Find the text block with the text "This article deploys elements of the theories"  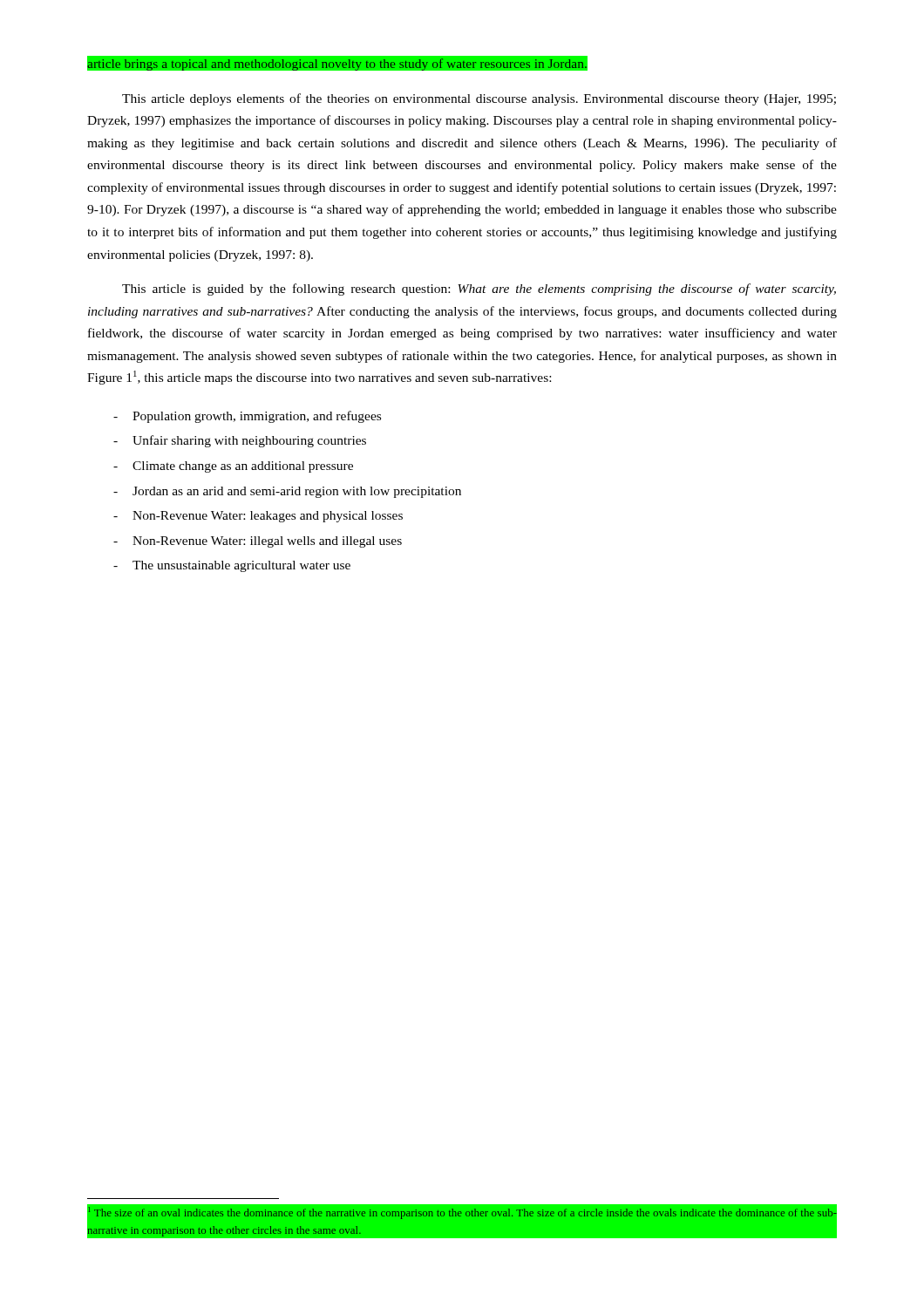pos(462,176)
